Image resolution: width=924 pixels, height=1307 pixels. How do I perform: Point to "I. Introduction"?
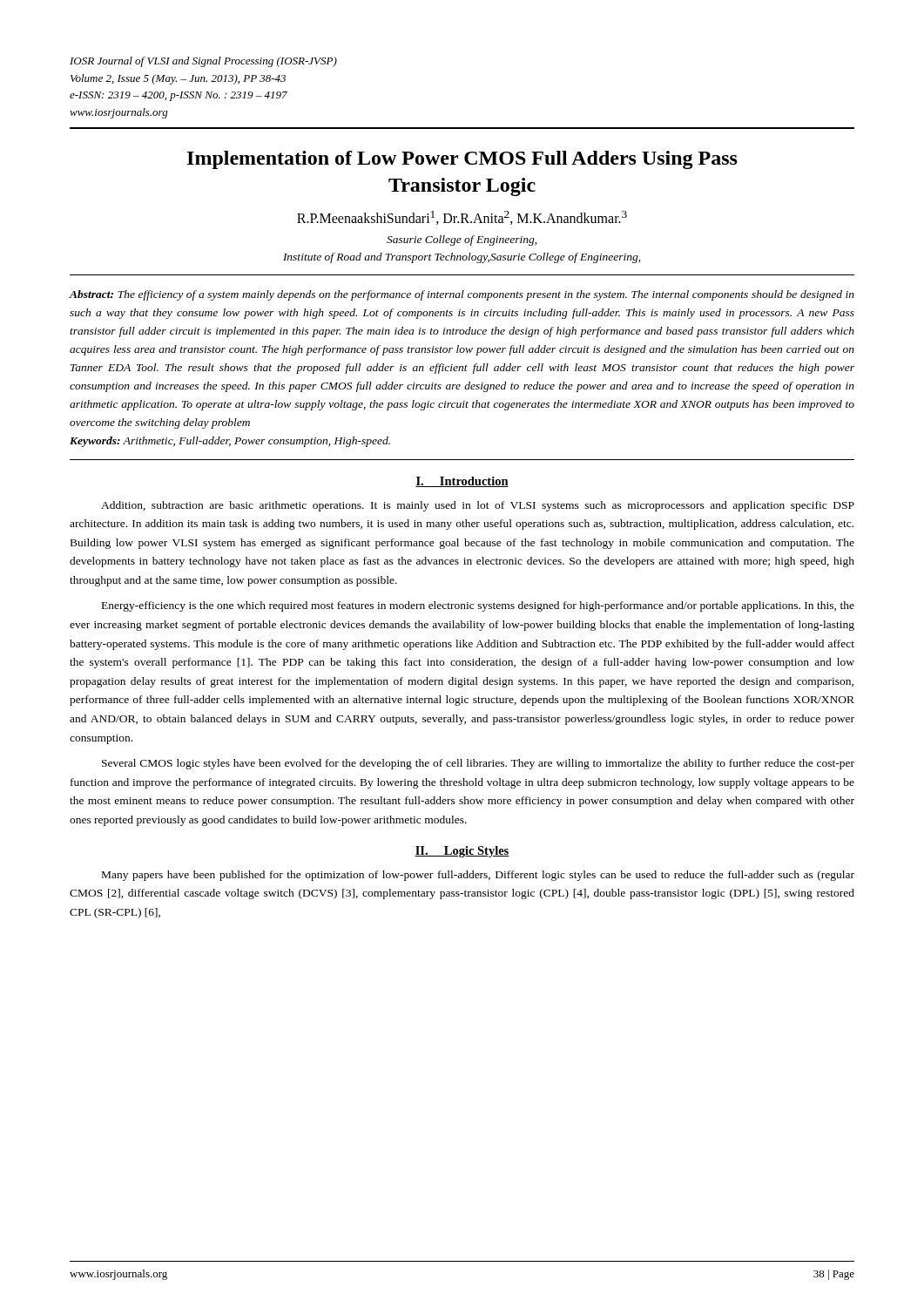462,481
